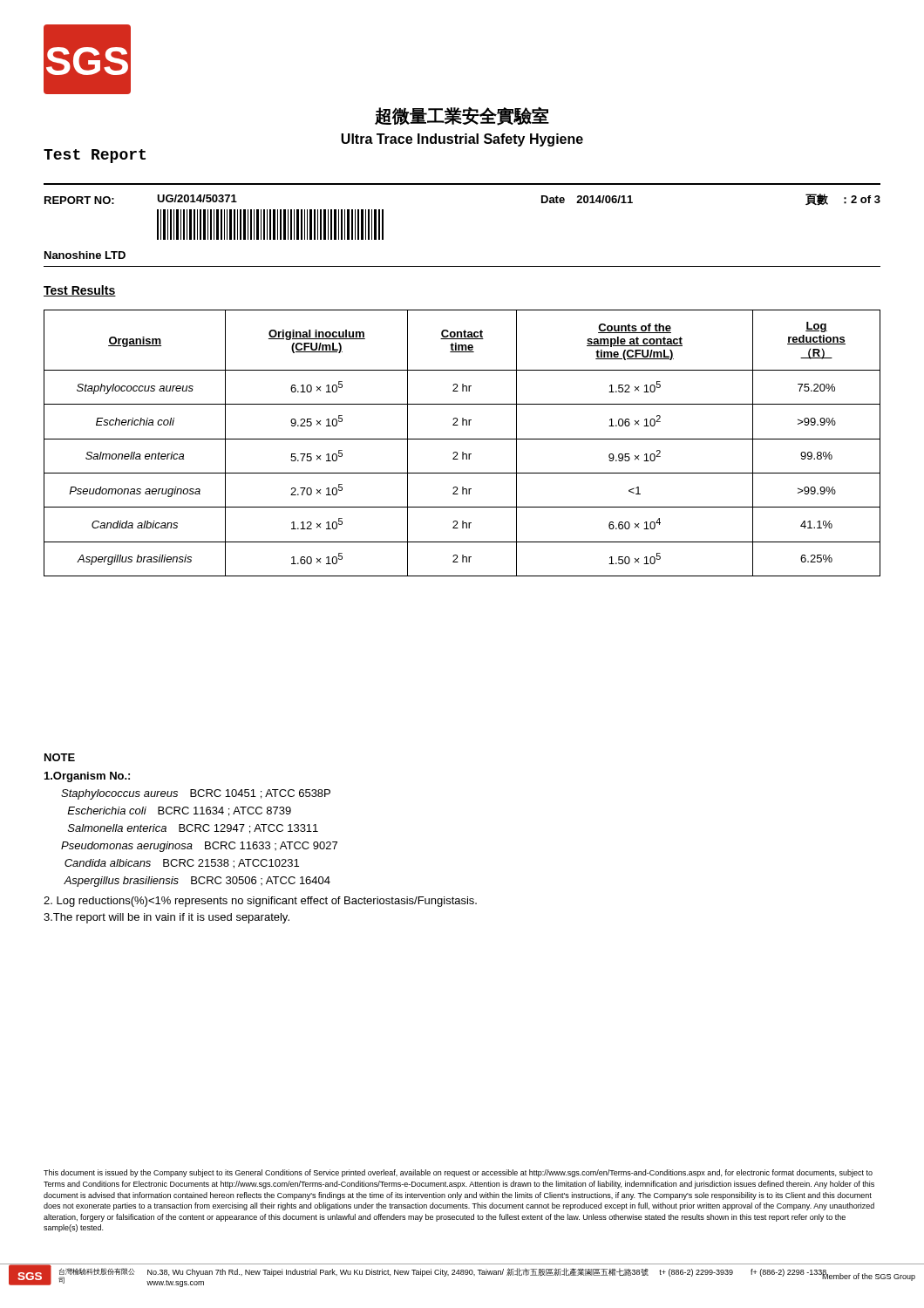Click the passage that begins "Pseudomonas aeruginosa BCRC 11633 ; ATCC"
The image size is (924, 1308).
tap(199, 845)
